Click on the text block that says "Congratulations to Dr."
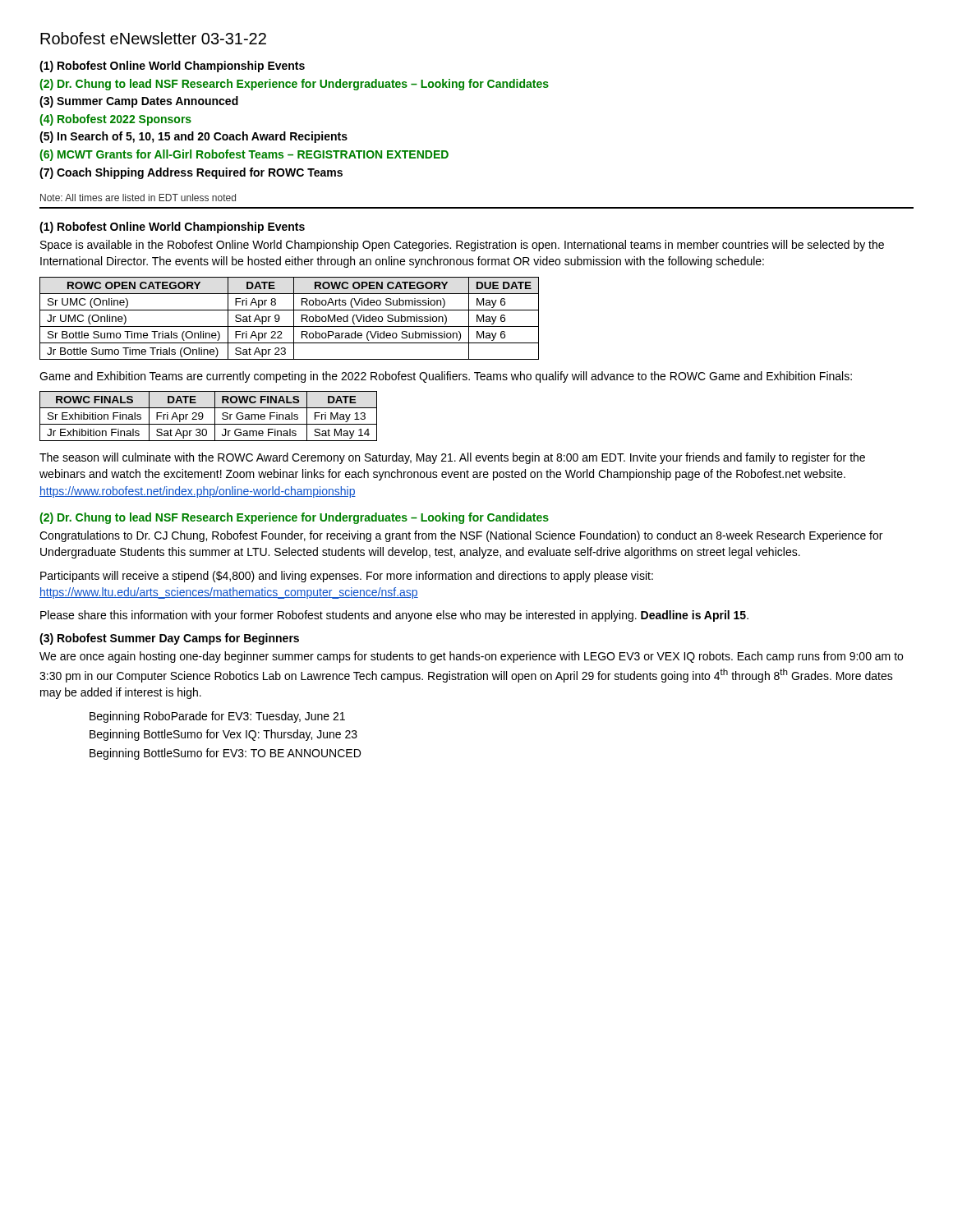Image resolution: width=953 pixels, height=1232 pixels. point(476,544)
